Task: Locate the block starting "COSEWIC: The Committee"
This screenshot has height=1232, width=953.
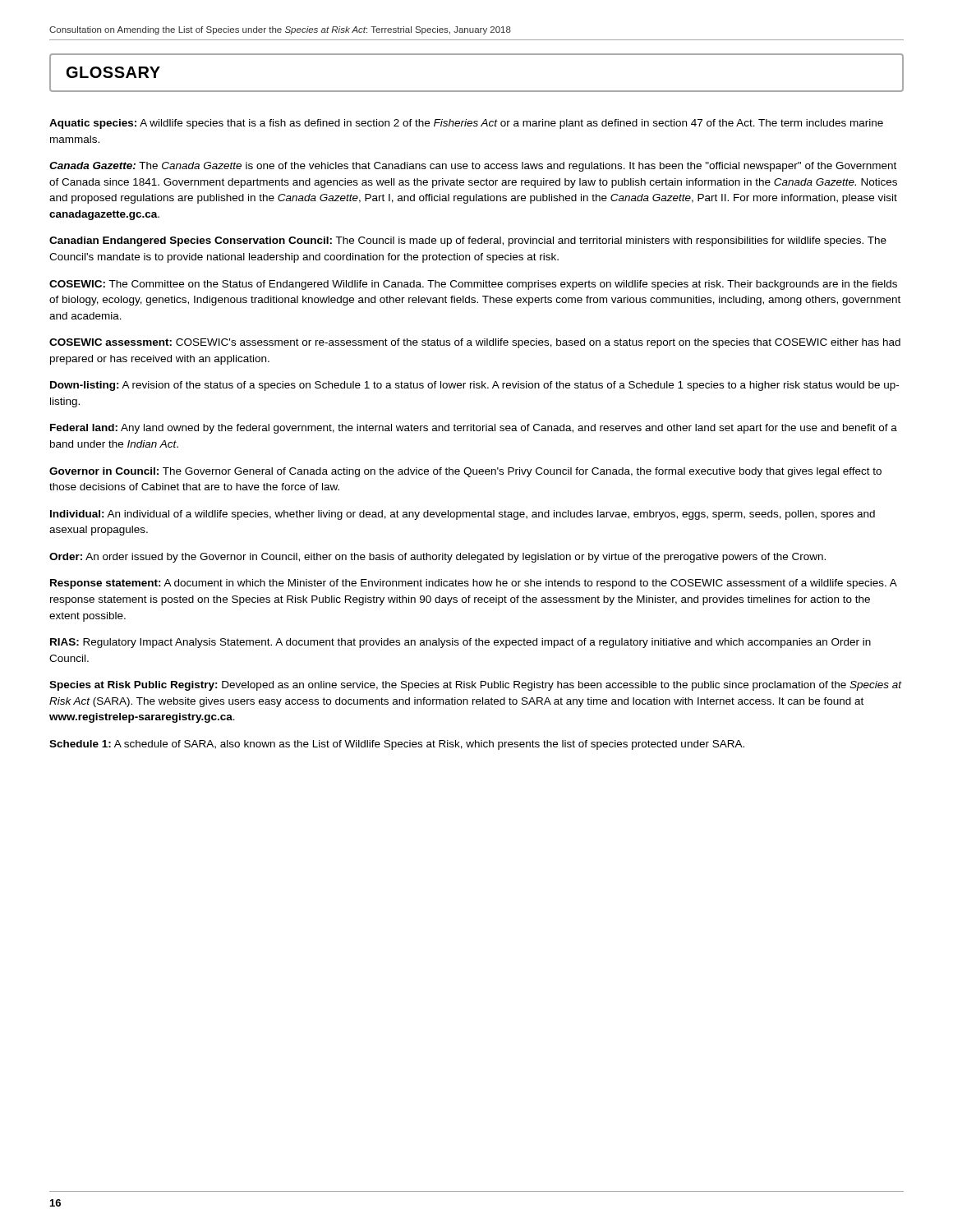Action: point(476,300)
